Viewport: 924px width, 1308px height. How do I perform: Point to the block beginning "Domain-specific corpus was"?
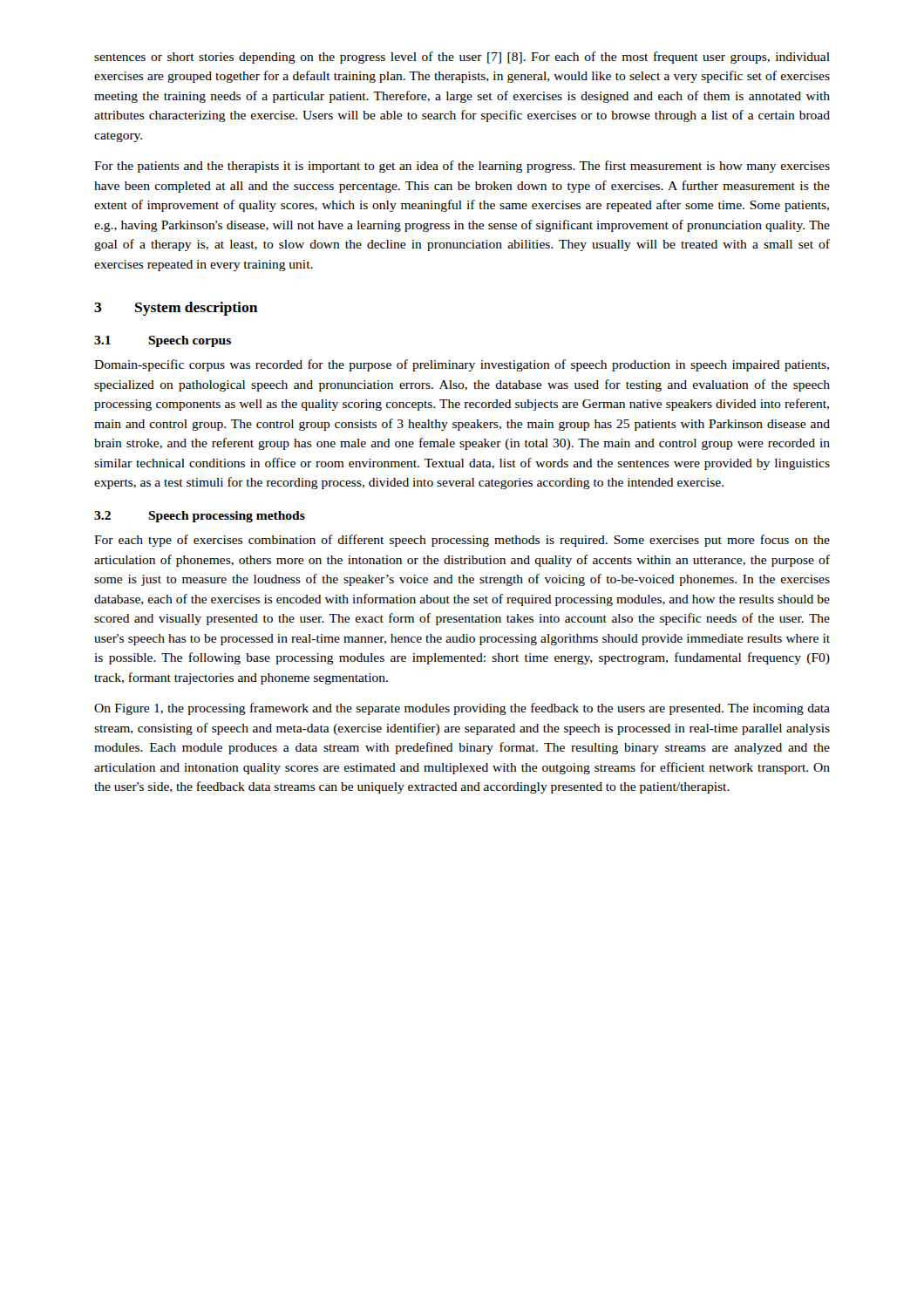[462, 424]
